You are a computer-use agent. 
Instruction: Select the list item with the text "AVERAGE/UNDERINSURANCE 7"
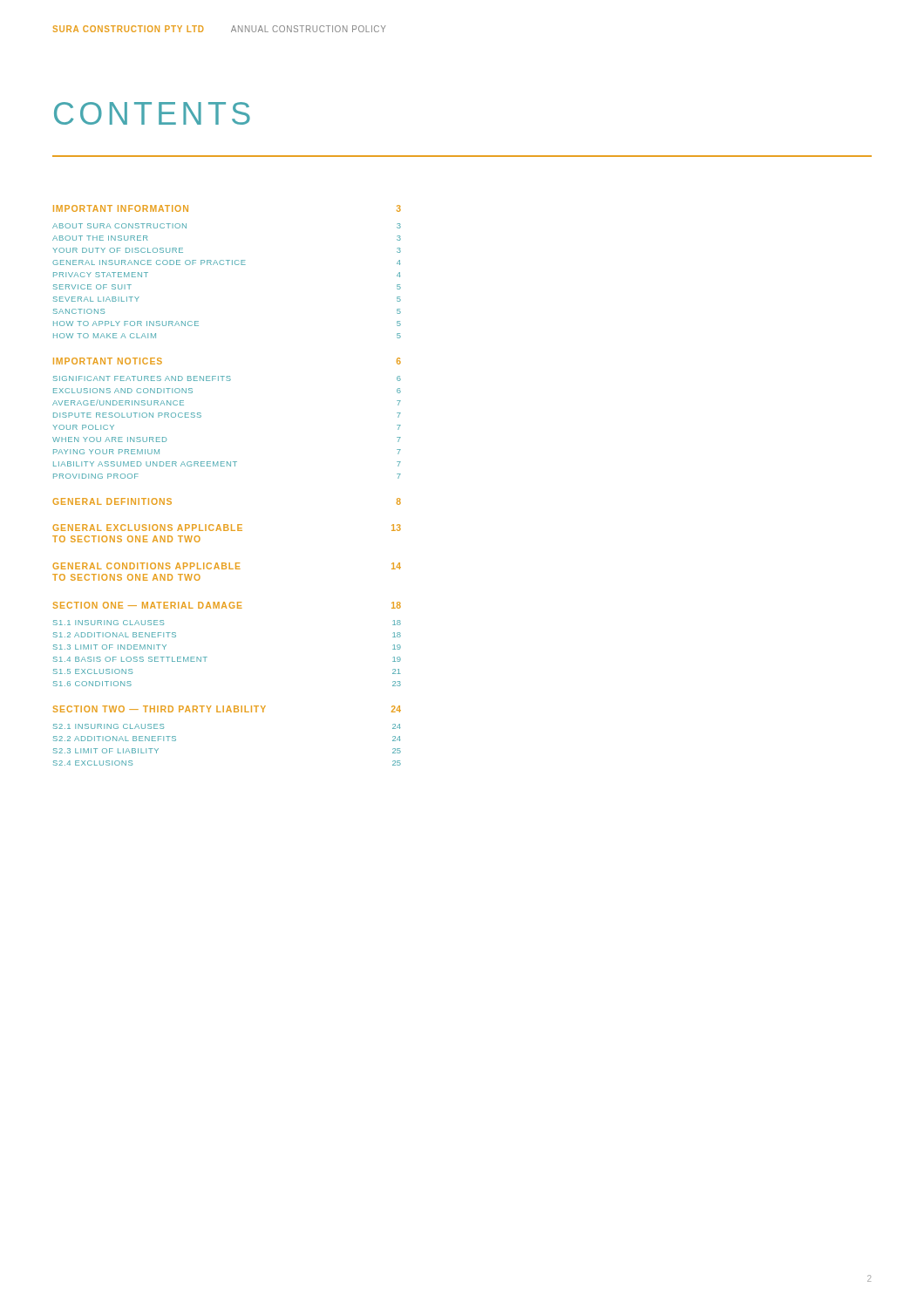click(x=116, y=402)
